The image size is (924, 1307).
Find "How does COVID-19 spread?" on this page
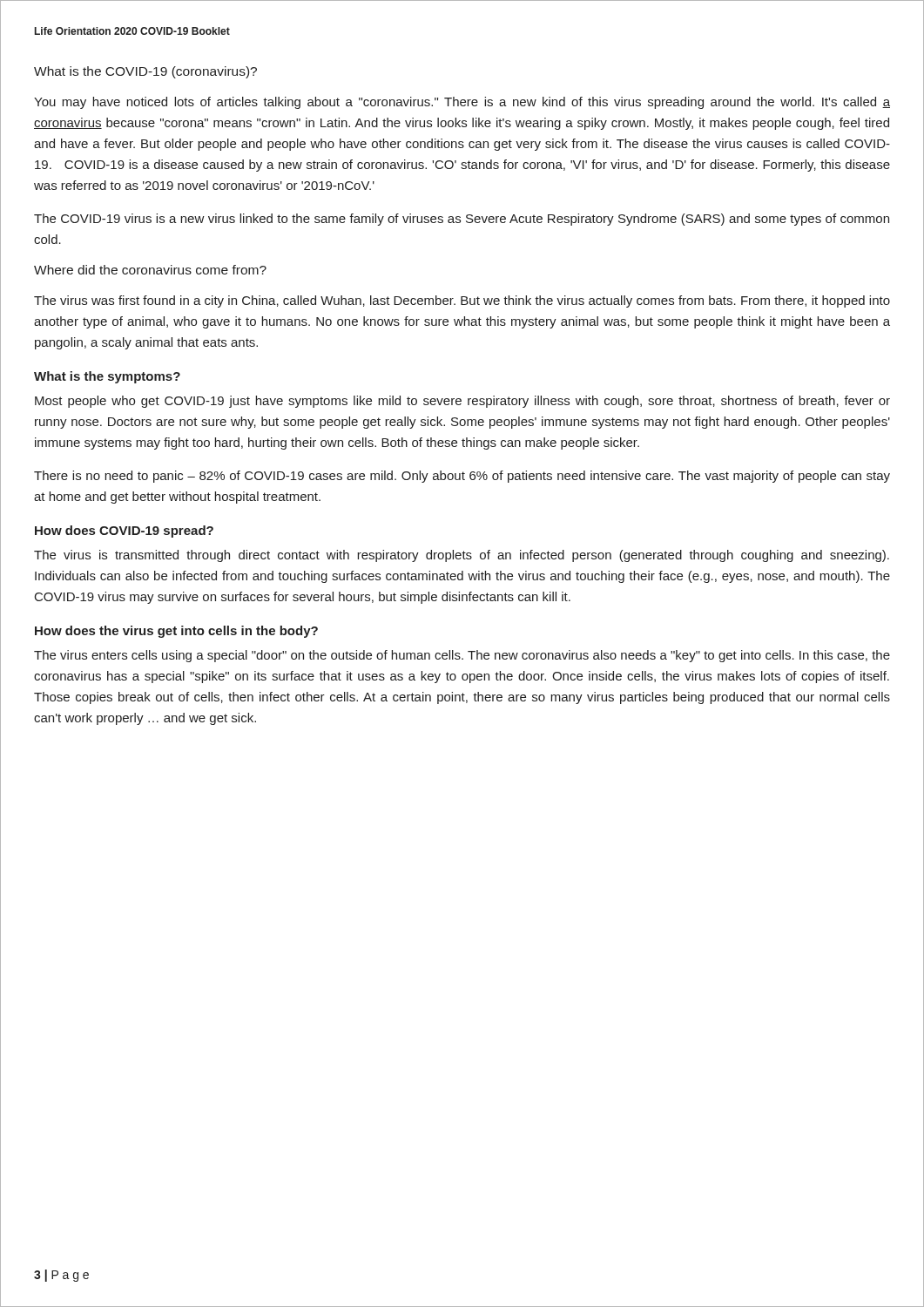tap(124, 530)
